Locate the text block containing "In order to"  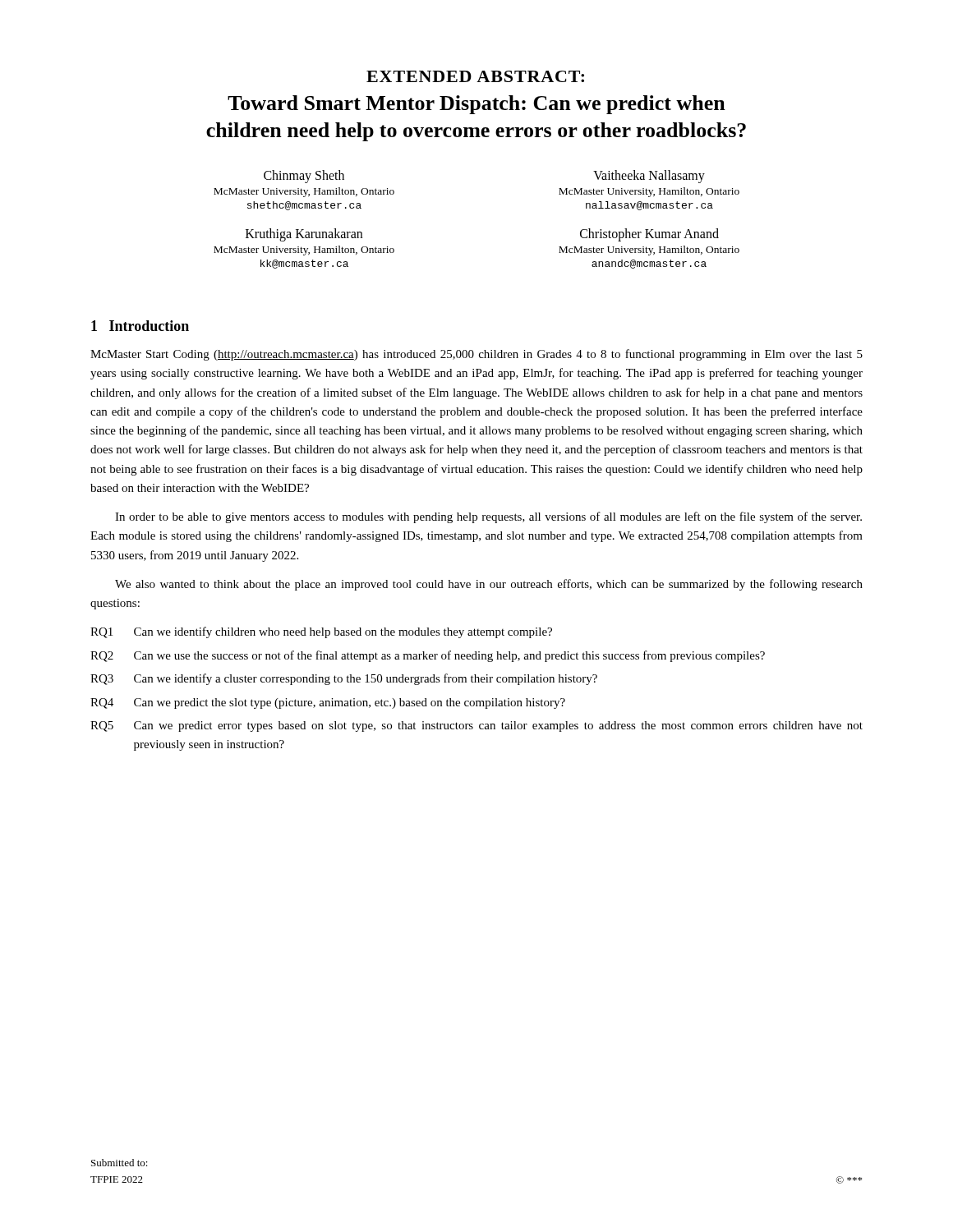(476, 536)
